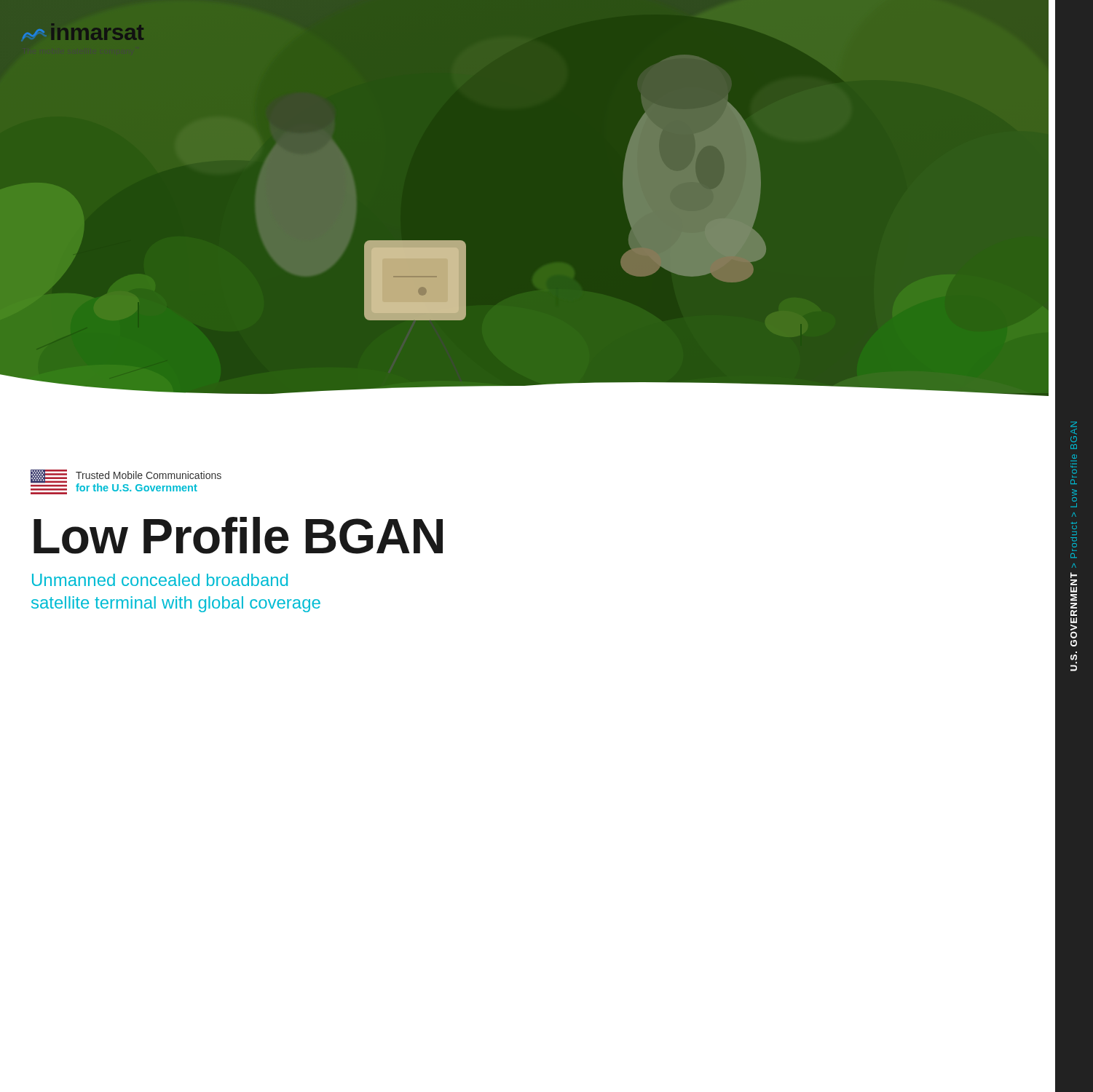
Task: Find the text block starting "Unmanned concealed broadbandsatellite terminal with"
Action: [x=176, y=591]
